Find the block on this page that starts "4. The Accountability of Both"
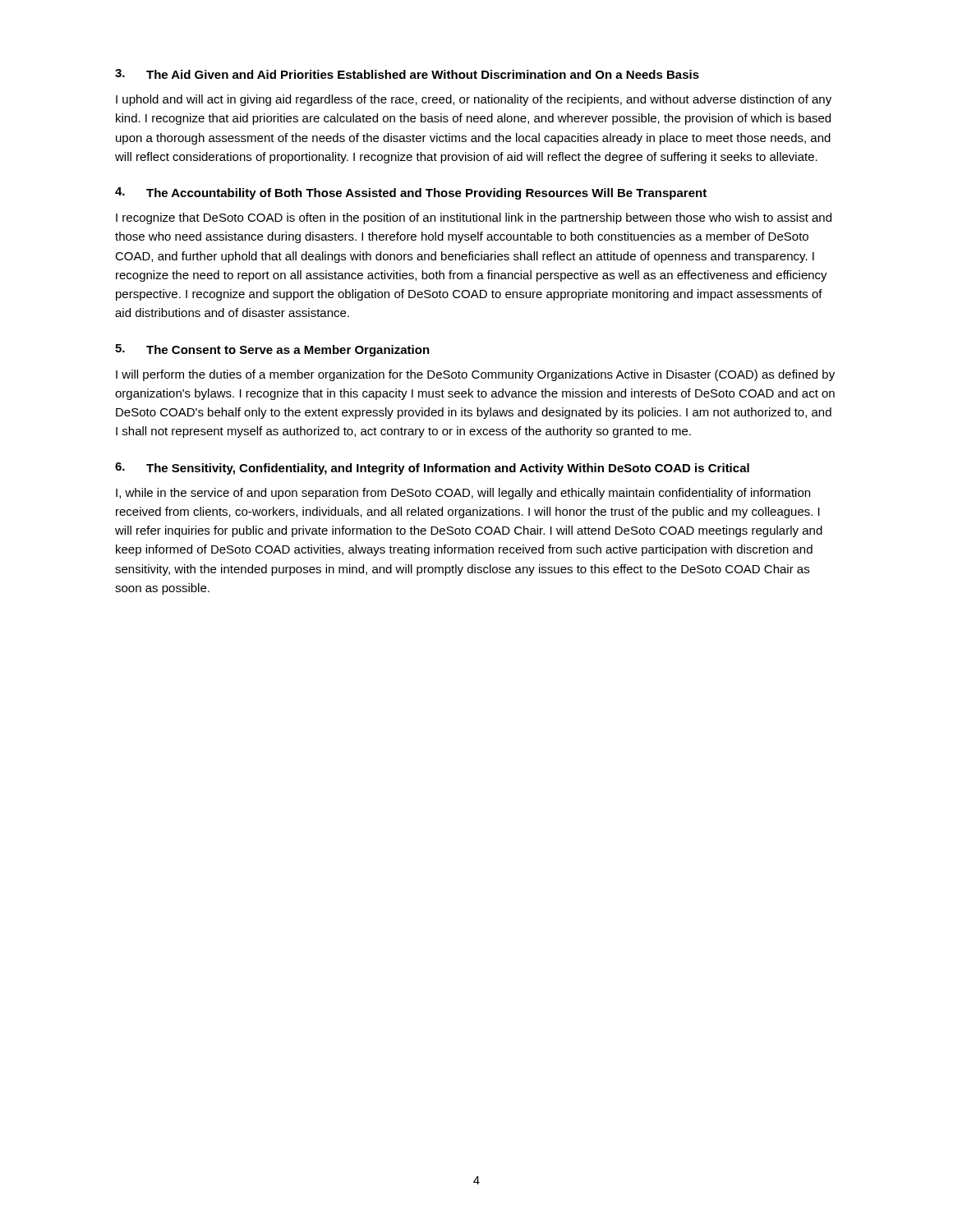Image resolution: width=953 pixels, height=1232 pixels. [x=411, y=193]
